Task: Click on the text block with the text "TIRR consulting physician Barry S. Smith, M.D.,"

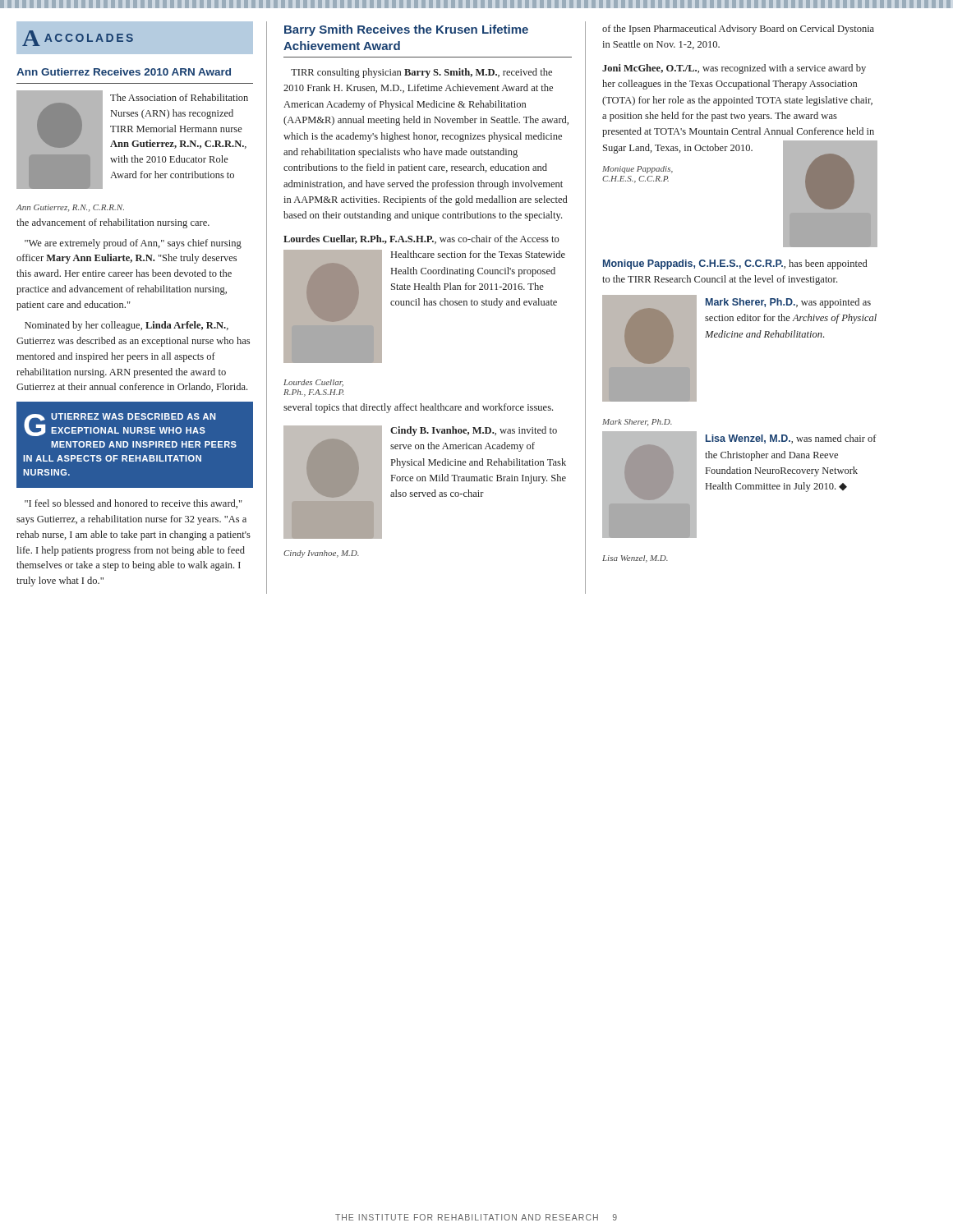Action: coord(426,144)
